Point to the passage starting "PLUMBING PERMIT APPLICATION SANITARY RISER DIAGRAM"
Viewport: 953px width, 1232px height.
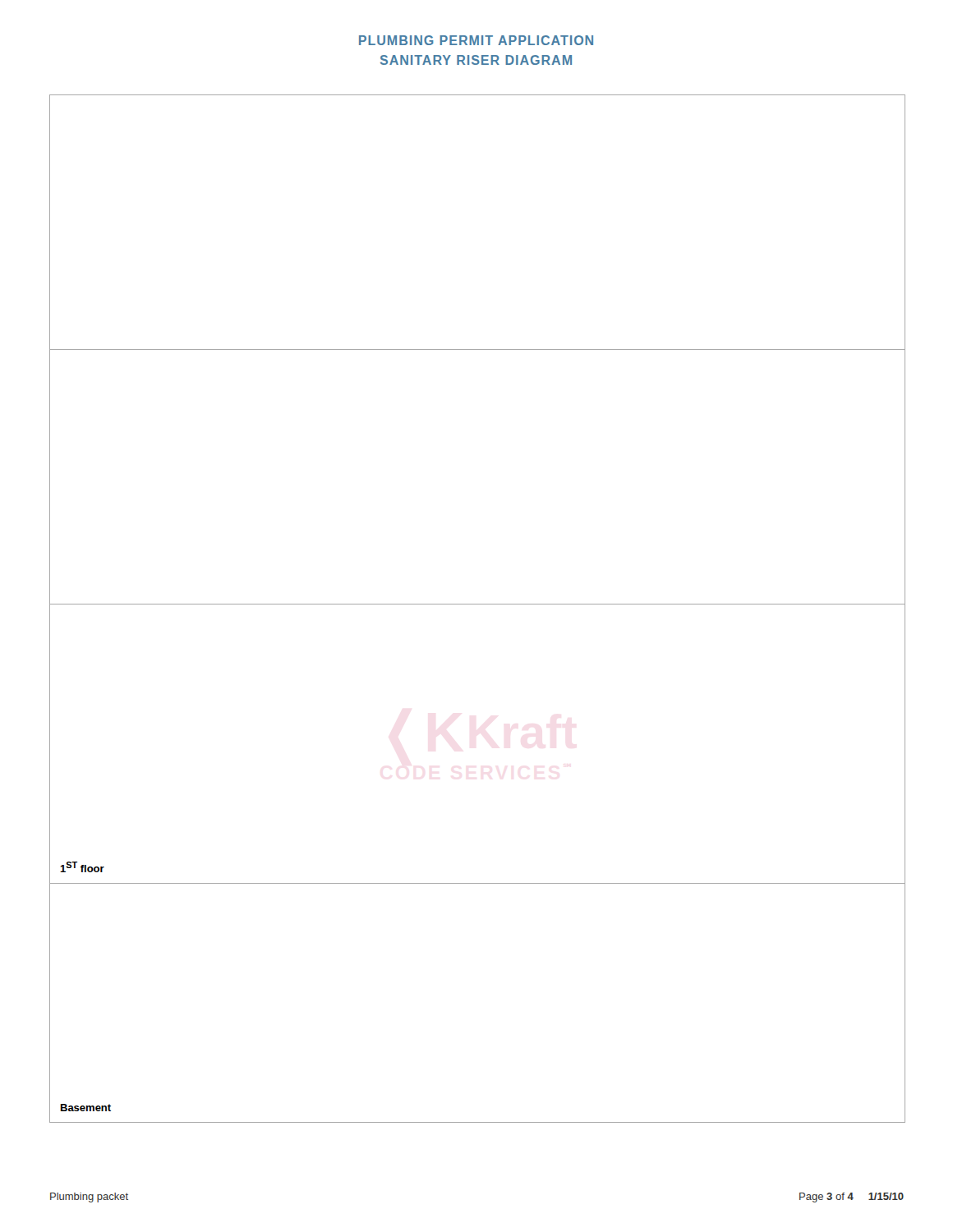point(476,51)
